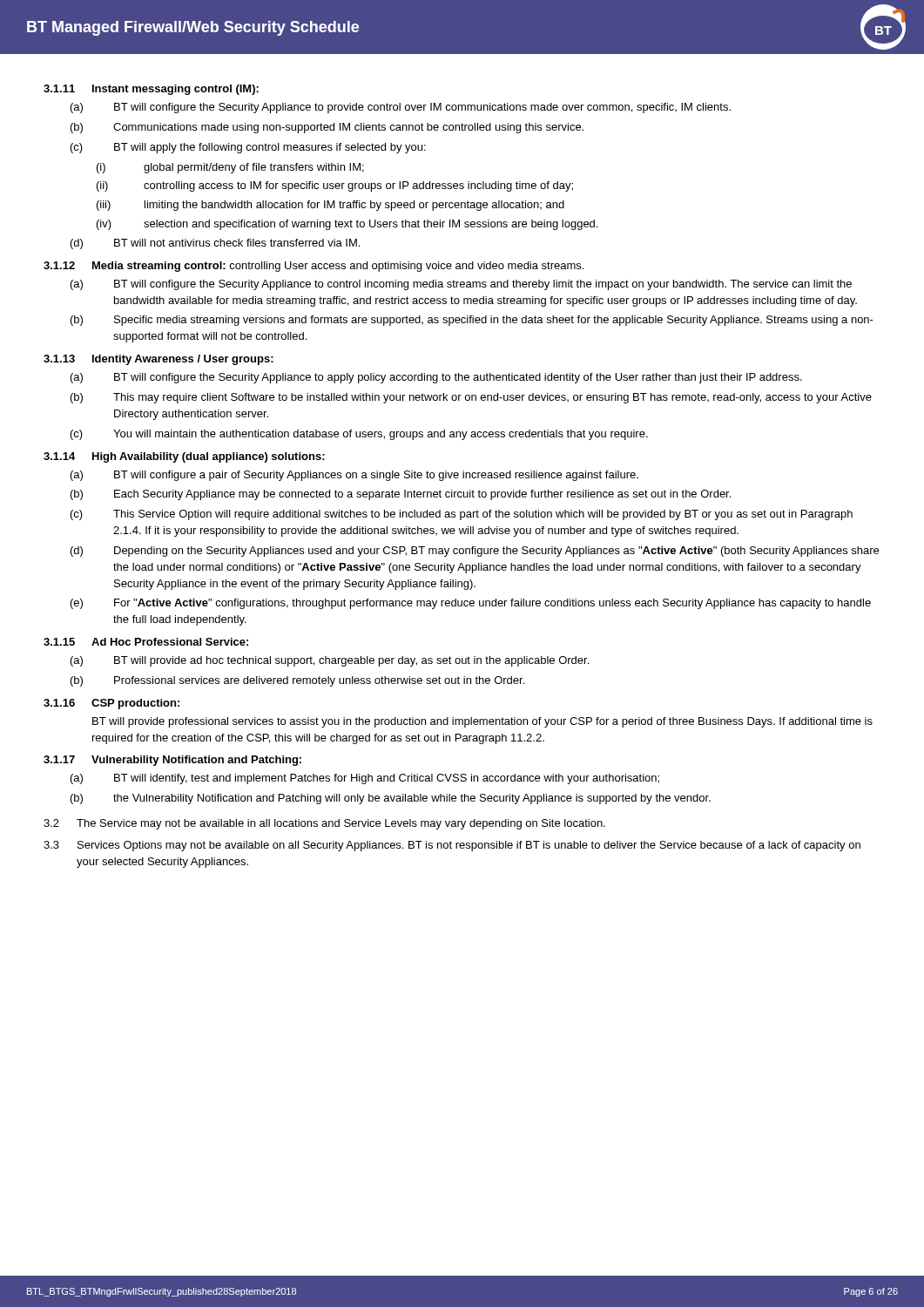Find the passage starting "(b) the Vulnerability Notification and"
924x1307 pixels.
[x=462, y=799]
